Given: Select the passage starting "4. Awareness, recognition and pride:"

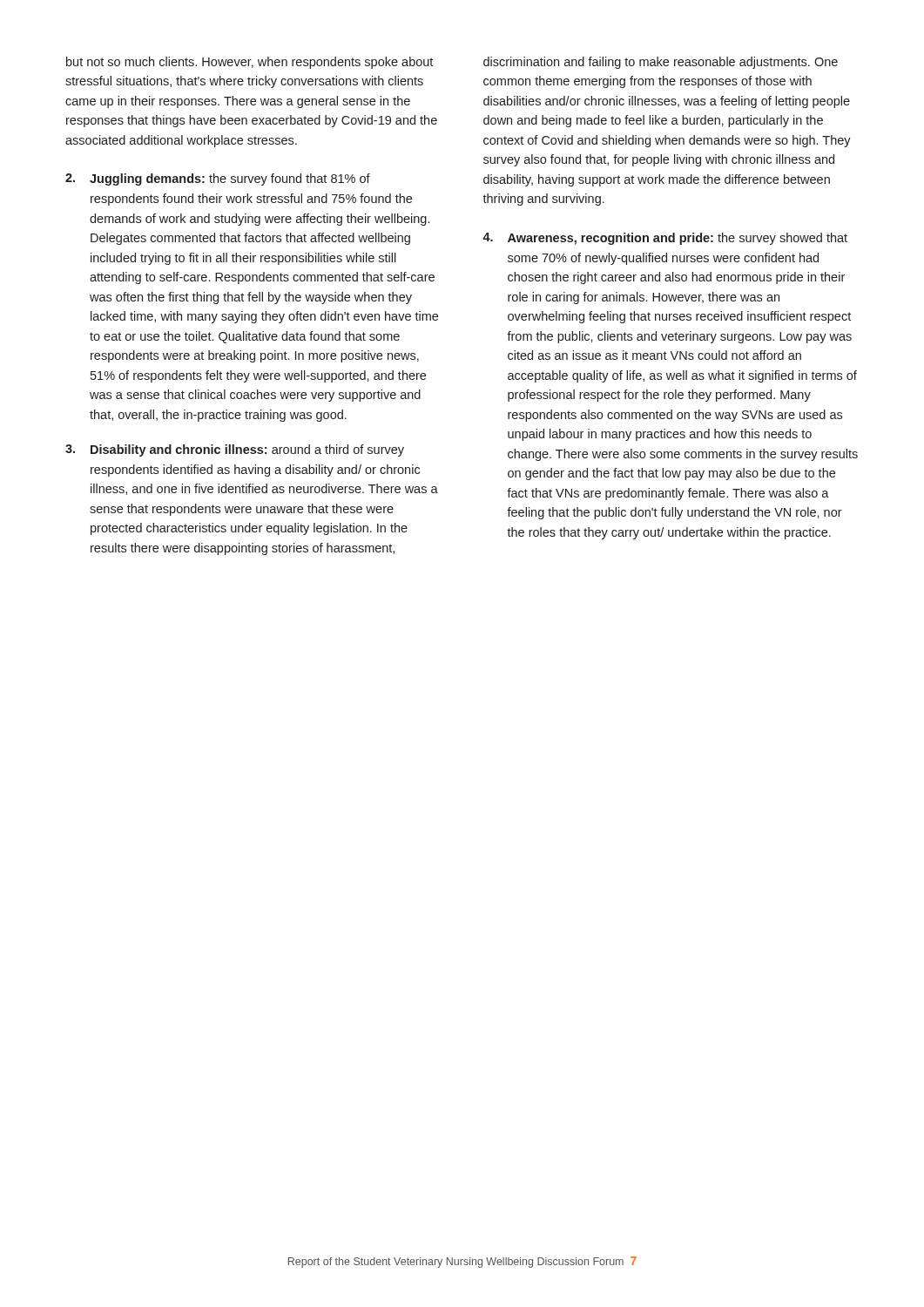Looking at the screenshot, I should point(671,385).
